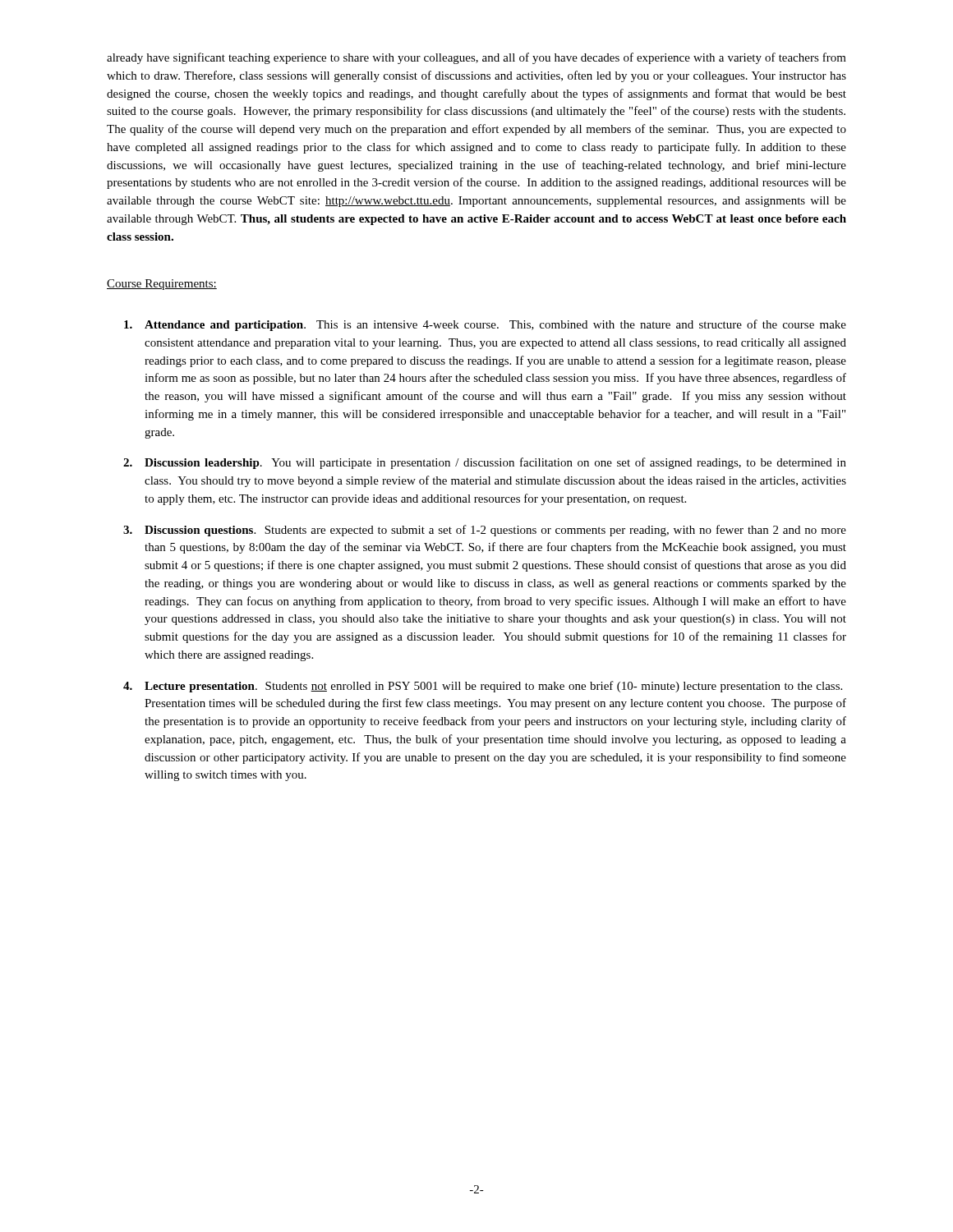Viewport: 953px width, 1232px height.
Task: Click where it says "Course Requirements:"
Action: click(x=162, y=284)
